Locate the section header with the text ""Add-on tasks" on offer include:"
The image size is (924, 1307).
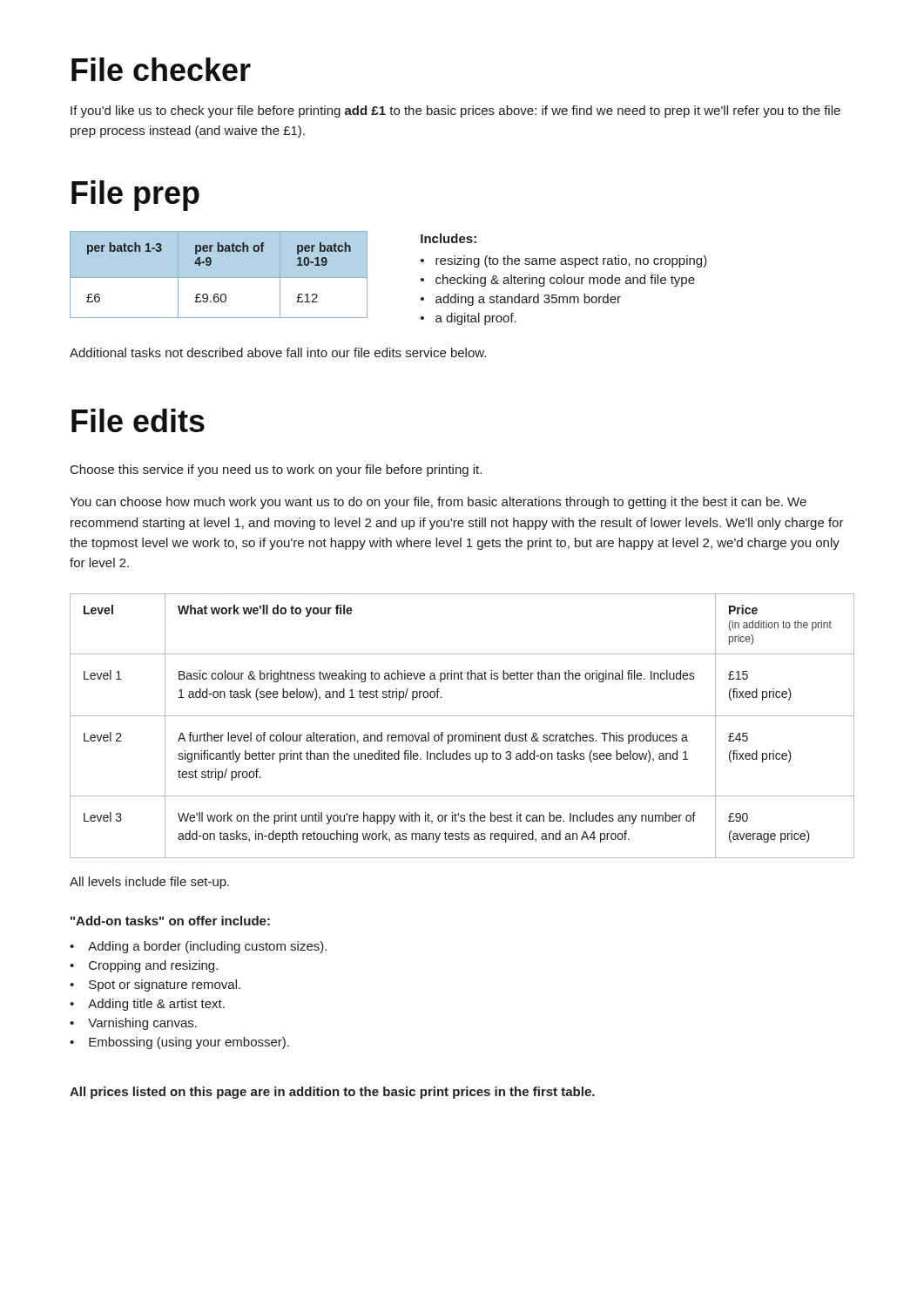[170, 921]
